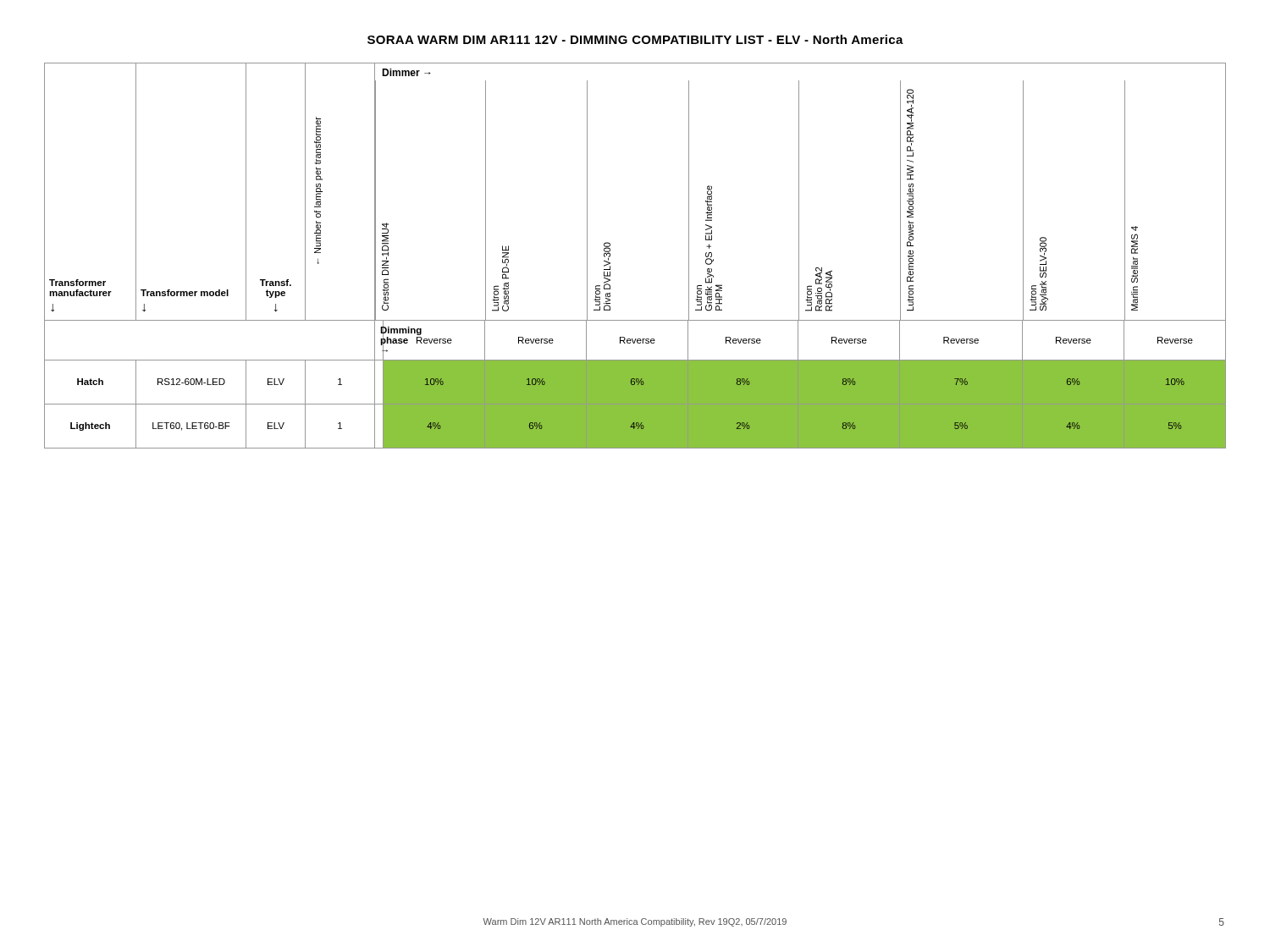
Task: Where is the title that starts "SORAA WARM DIM AR111 12V - DIMMING COMPATIBILITY"?
Action: 635,39
